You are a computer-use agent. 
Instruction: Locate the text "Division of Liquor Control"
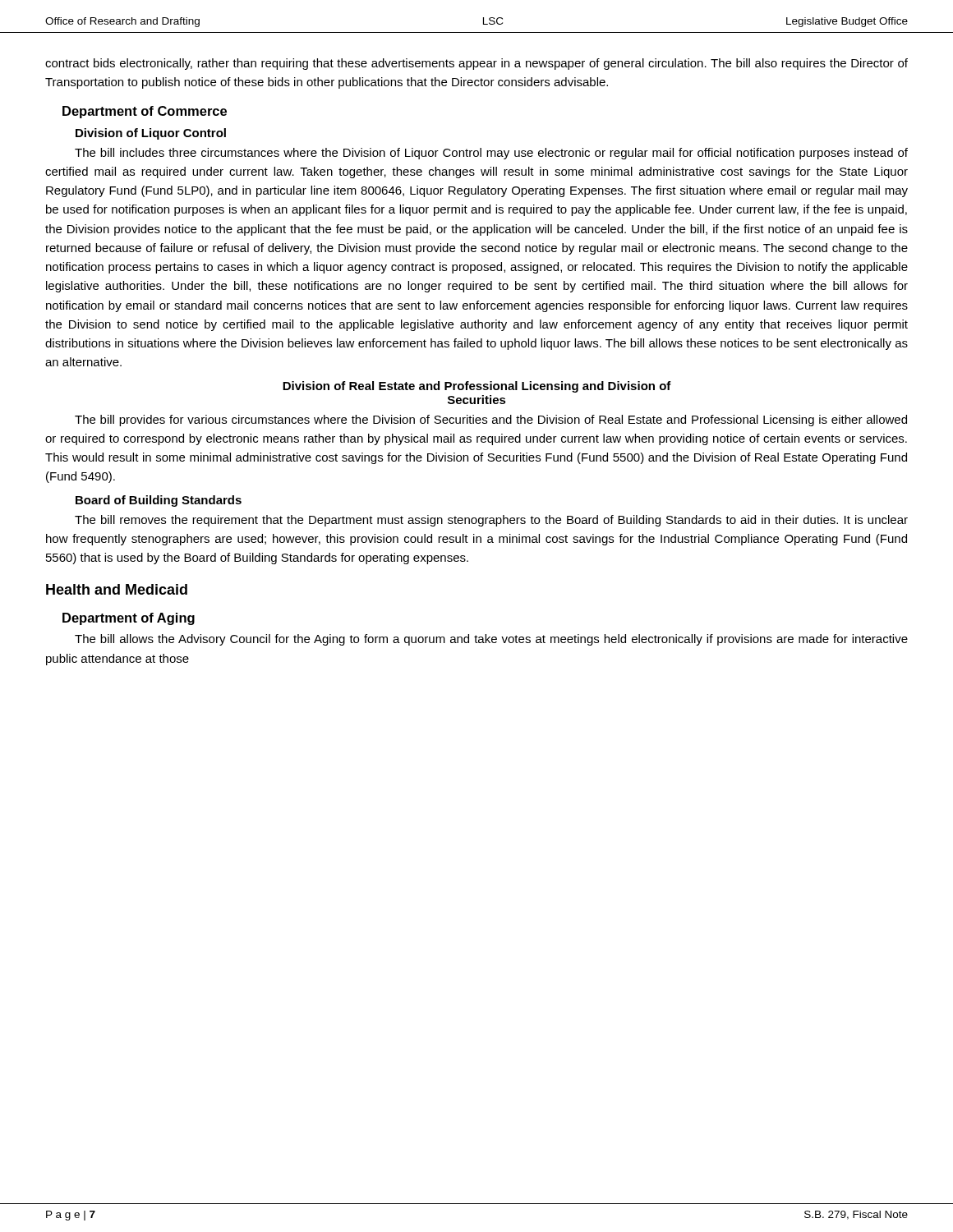(151, 132)
